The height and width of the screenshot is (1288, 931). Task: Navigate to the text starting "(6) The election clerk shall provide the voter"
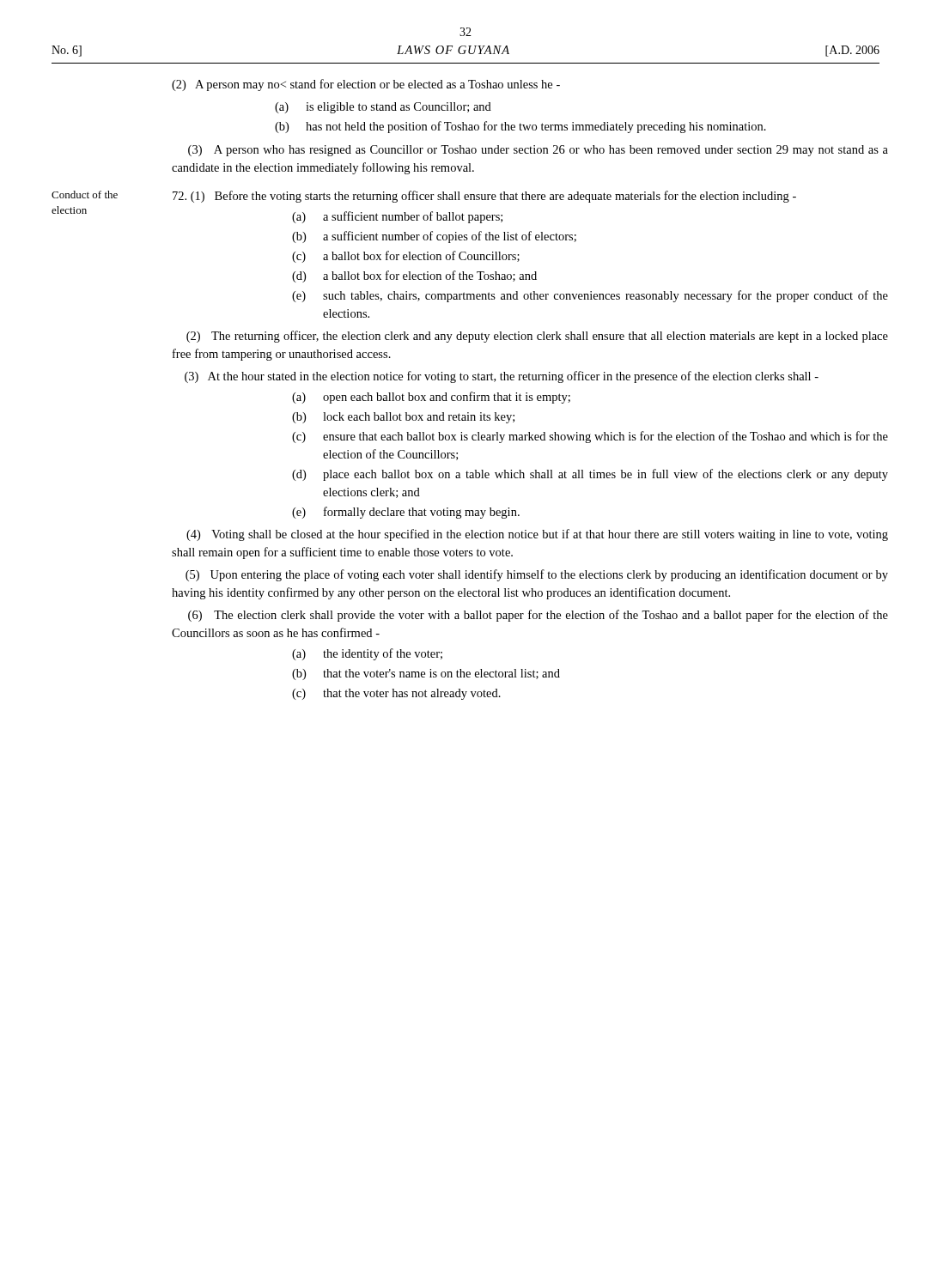(x=530, y=624)
